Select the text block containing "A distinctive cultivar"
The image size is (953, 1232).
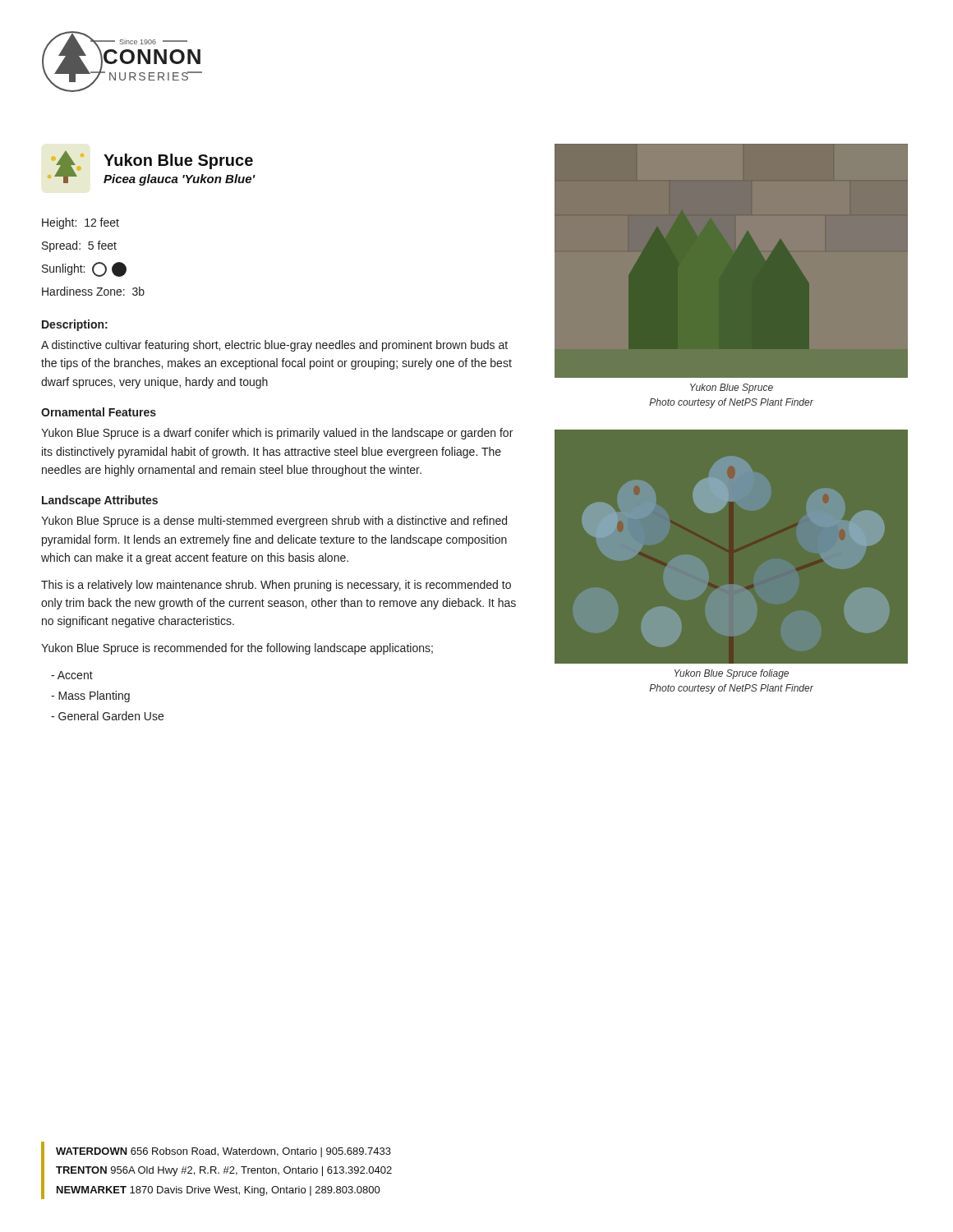[276, 363]
